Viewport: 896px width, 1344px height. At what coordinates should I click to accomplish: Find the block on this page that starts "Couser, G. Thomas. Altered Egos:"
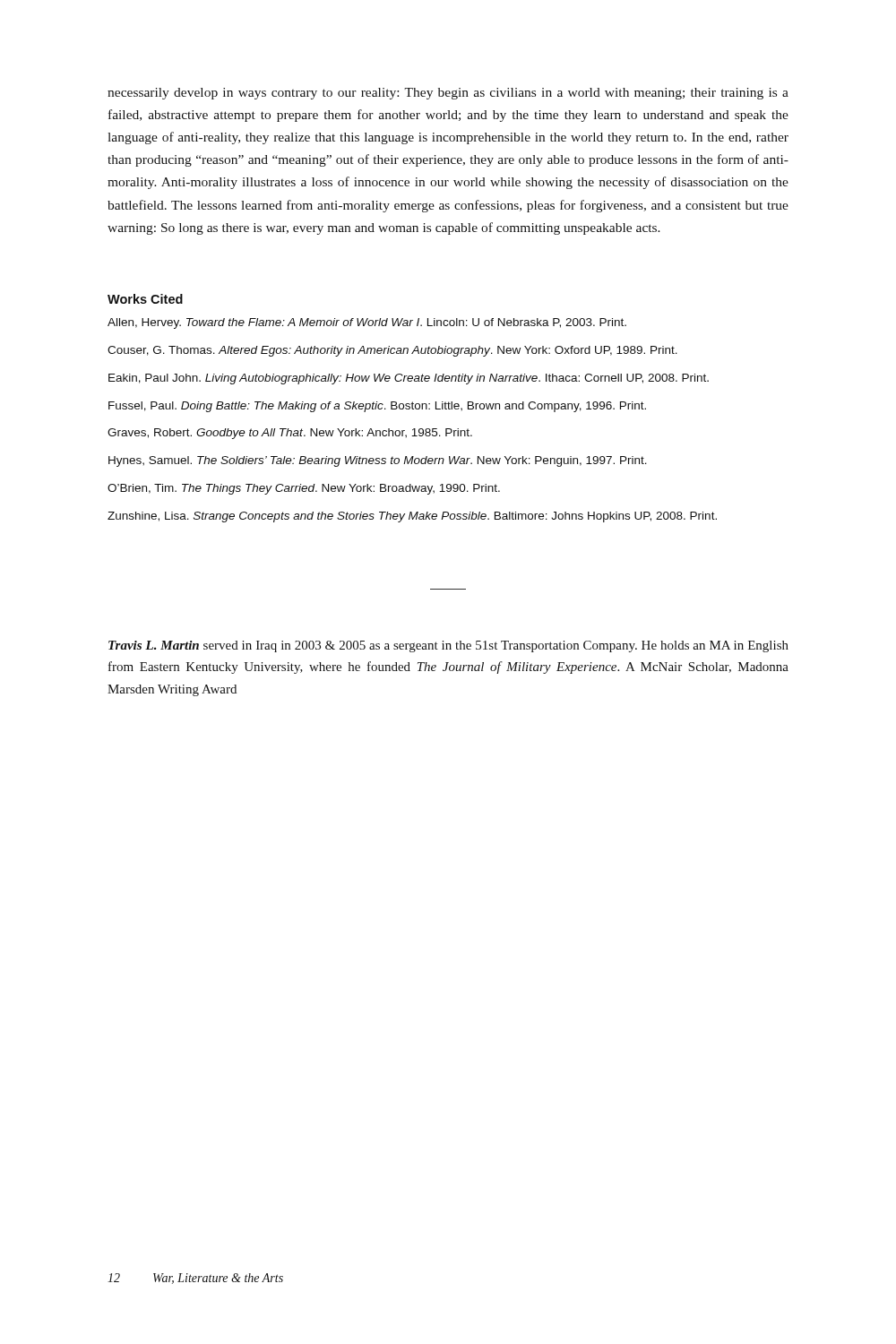(x=393, y=350)
